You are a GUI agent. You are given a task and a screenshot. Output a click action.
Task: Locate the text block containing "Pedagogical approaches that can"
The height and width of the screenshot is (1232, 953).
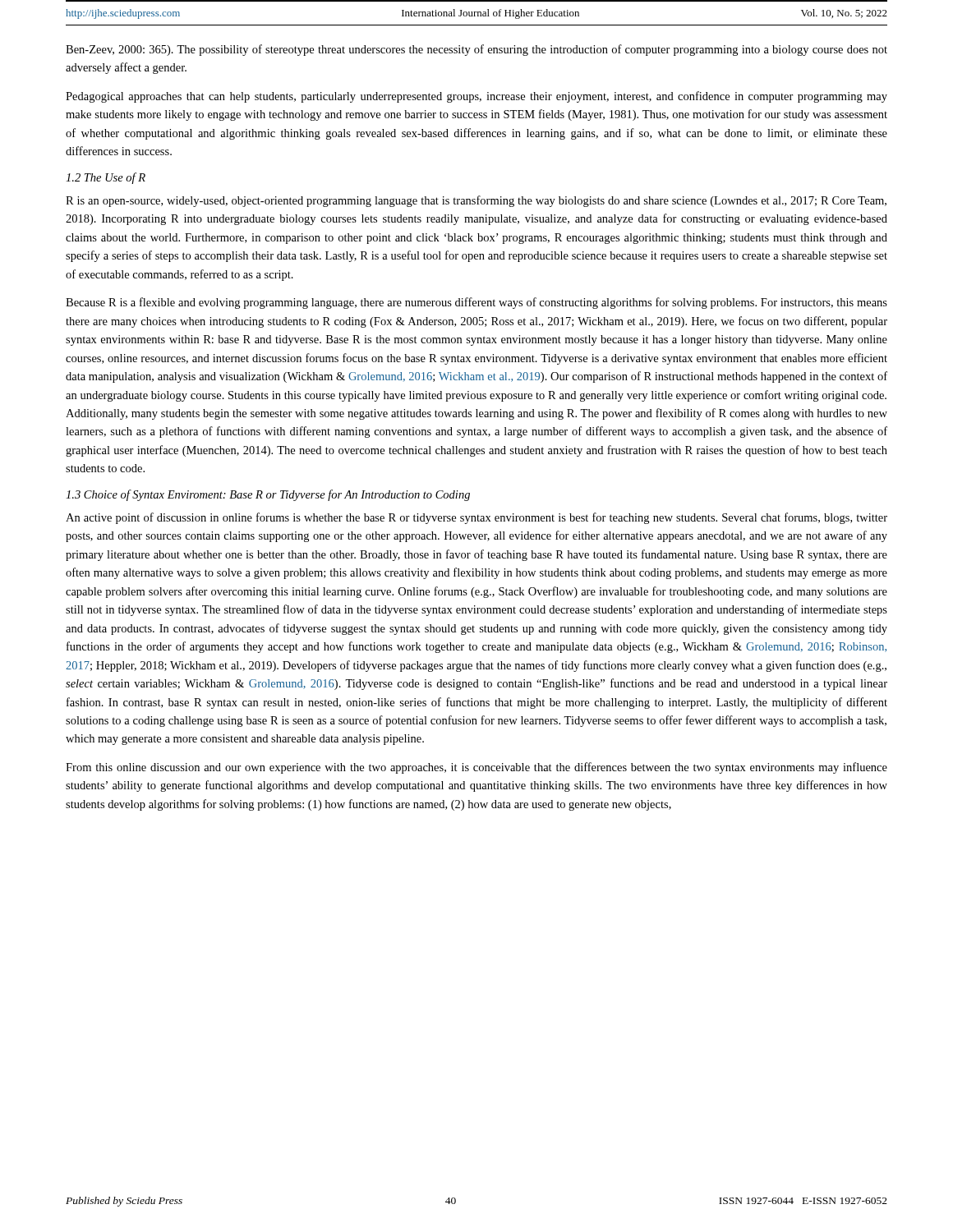pos(476,124)
